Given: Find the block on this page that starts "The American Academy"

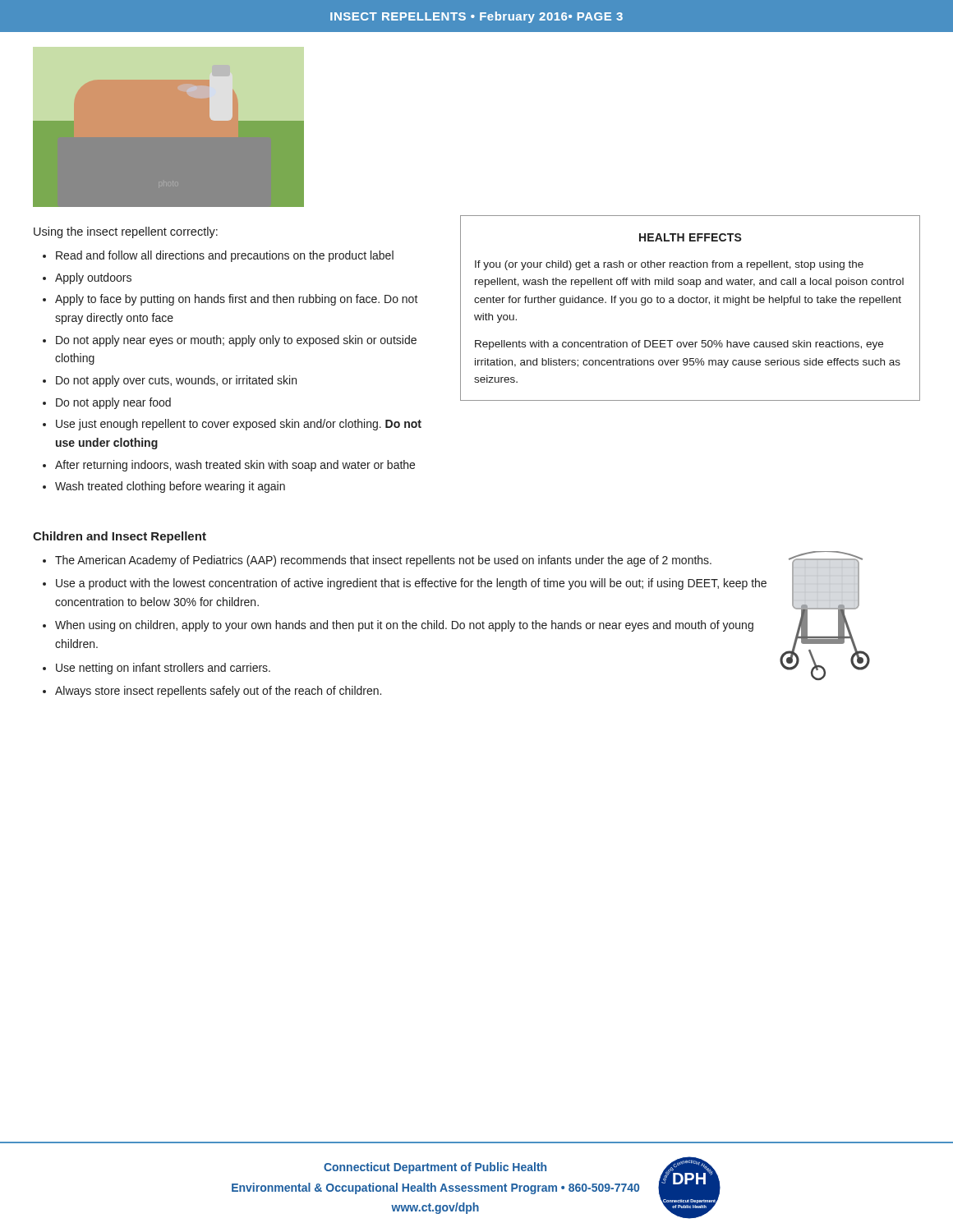Looking at the screenshot, I should click(384, 560).
